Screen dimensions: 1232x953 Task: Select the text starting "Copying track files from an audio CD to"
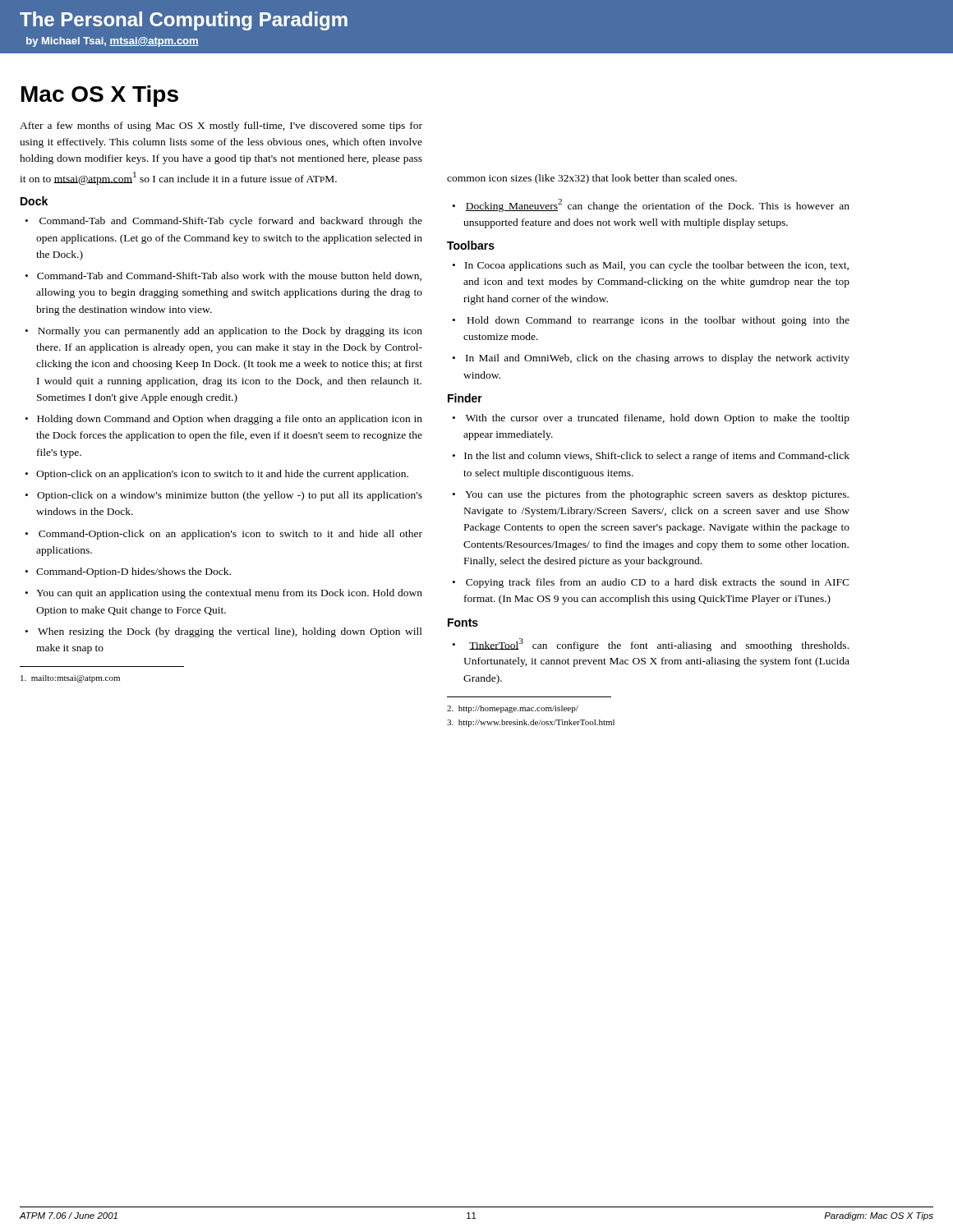655,590
